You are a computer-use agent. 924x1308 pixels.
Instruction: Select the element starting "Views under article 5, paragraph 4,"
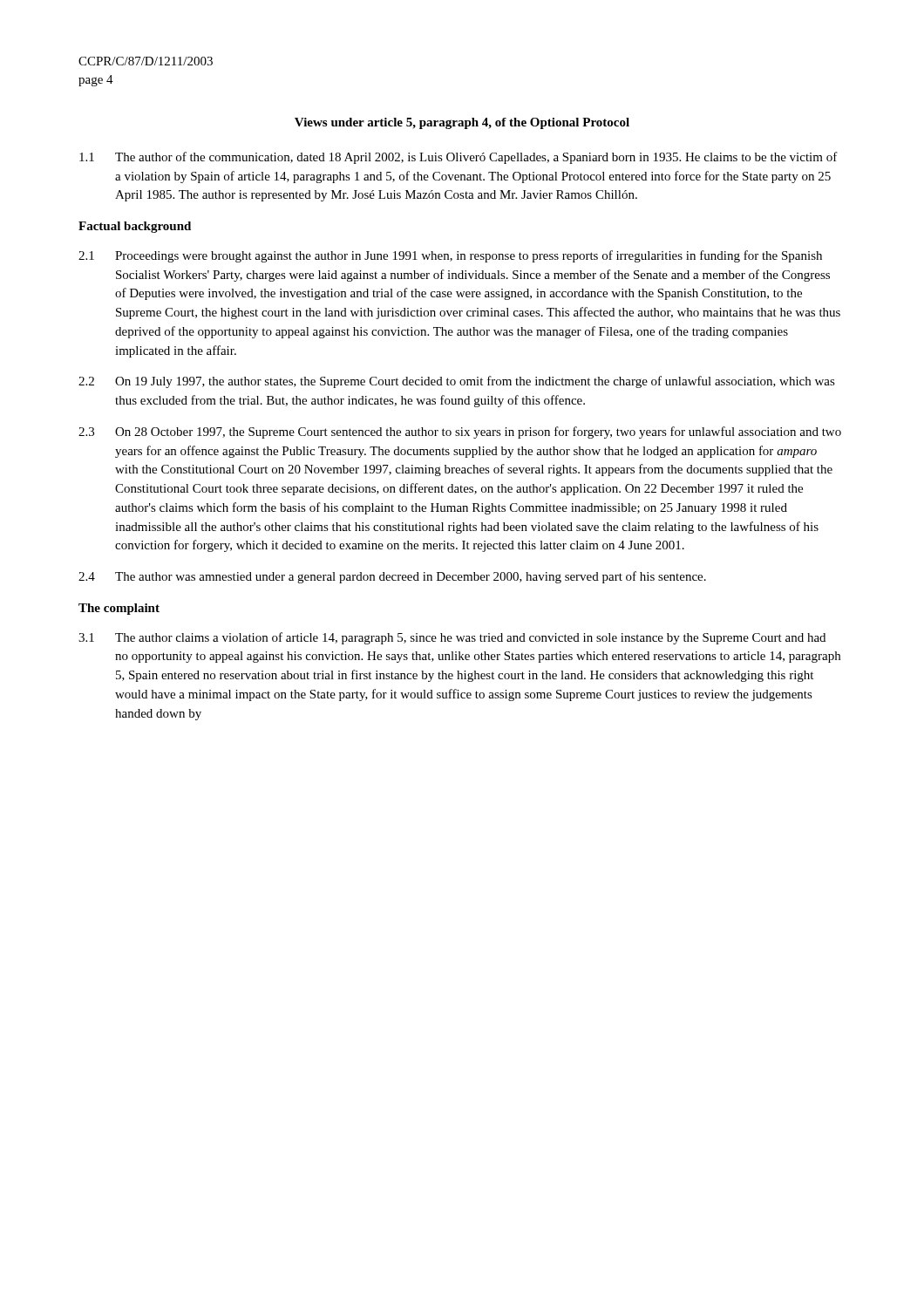click(x=462, y=122)
